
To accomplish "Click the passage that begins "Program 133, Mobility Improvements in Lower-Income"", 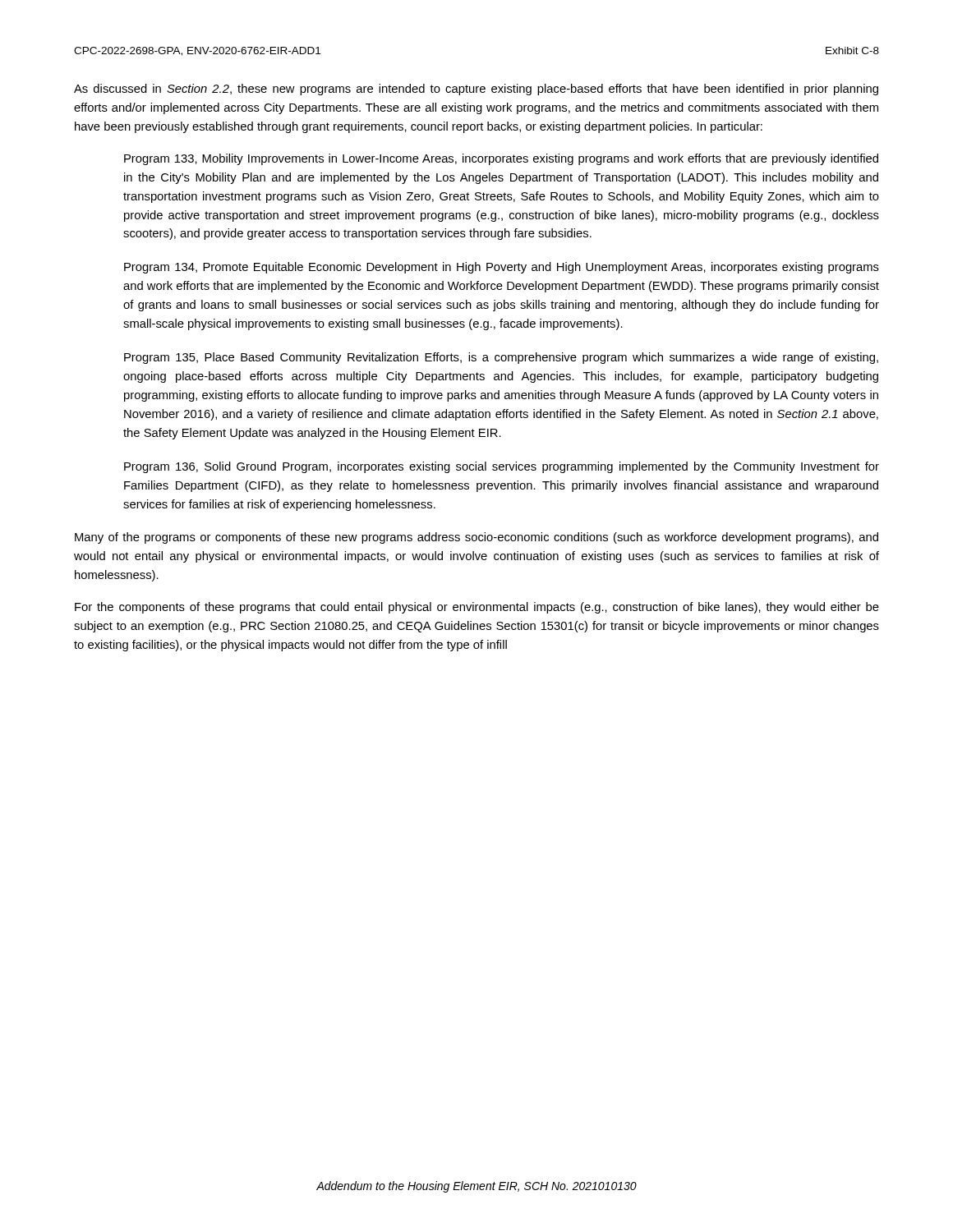I will pos(501,196).
